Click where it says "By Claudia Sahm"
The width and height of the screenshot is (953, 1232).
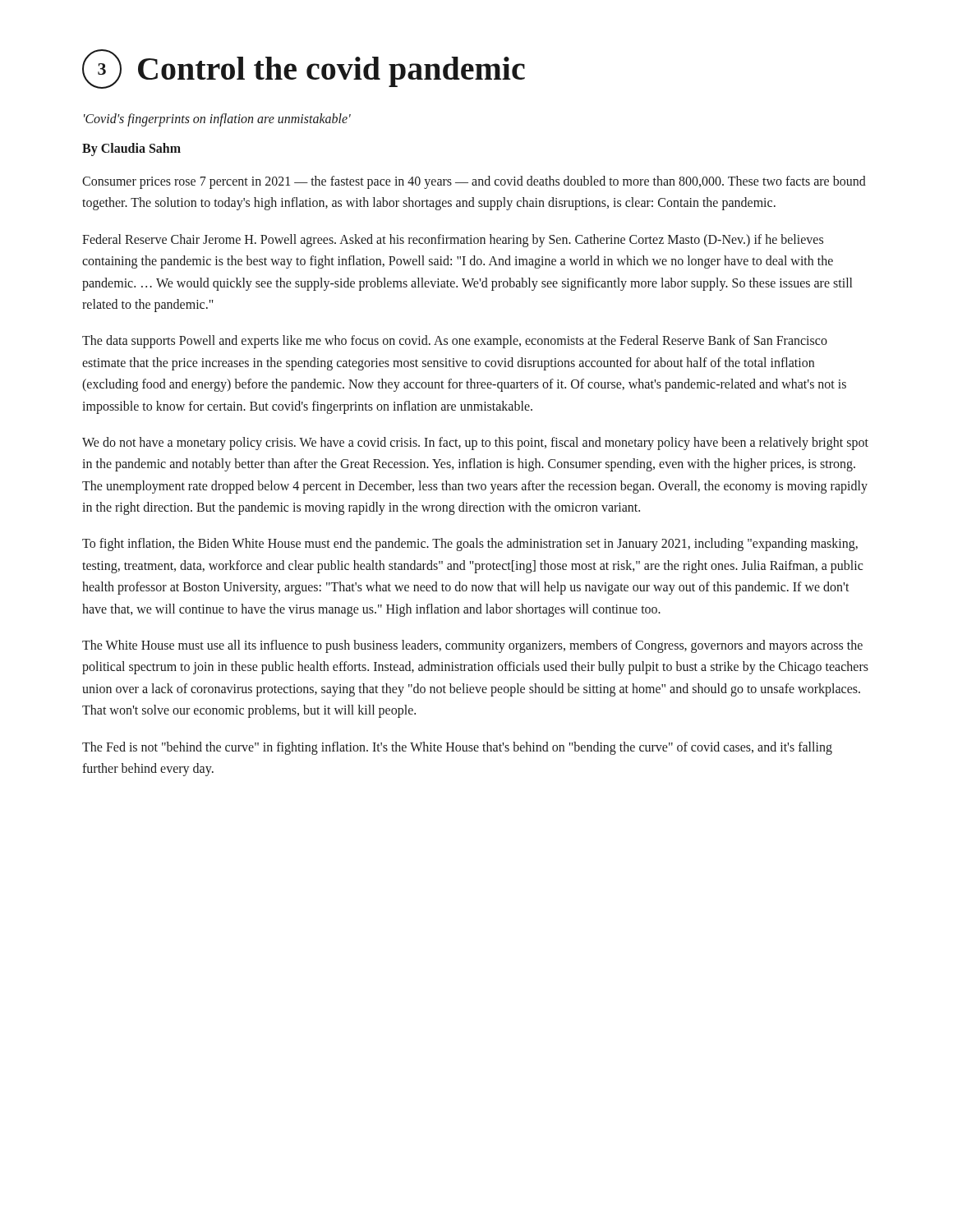[x=131, y=149]
